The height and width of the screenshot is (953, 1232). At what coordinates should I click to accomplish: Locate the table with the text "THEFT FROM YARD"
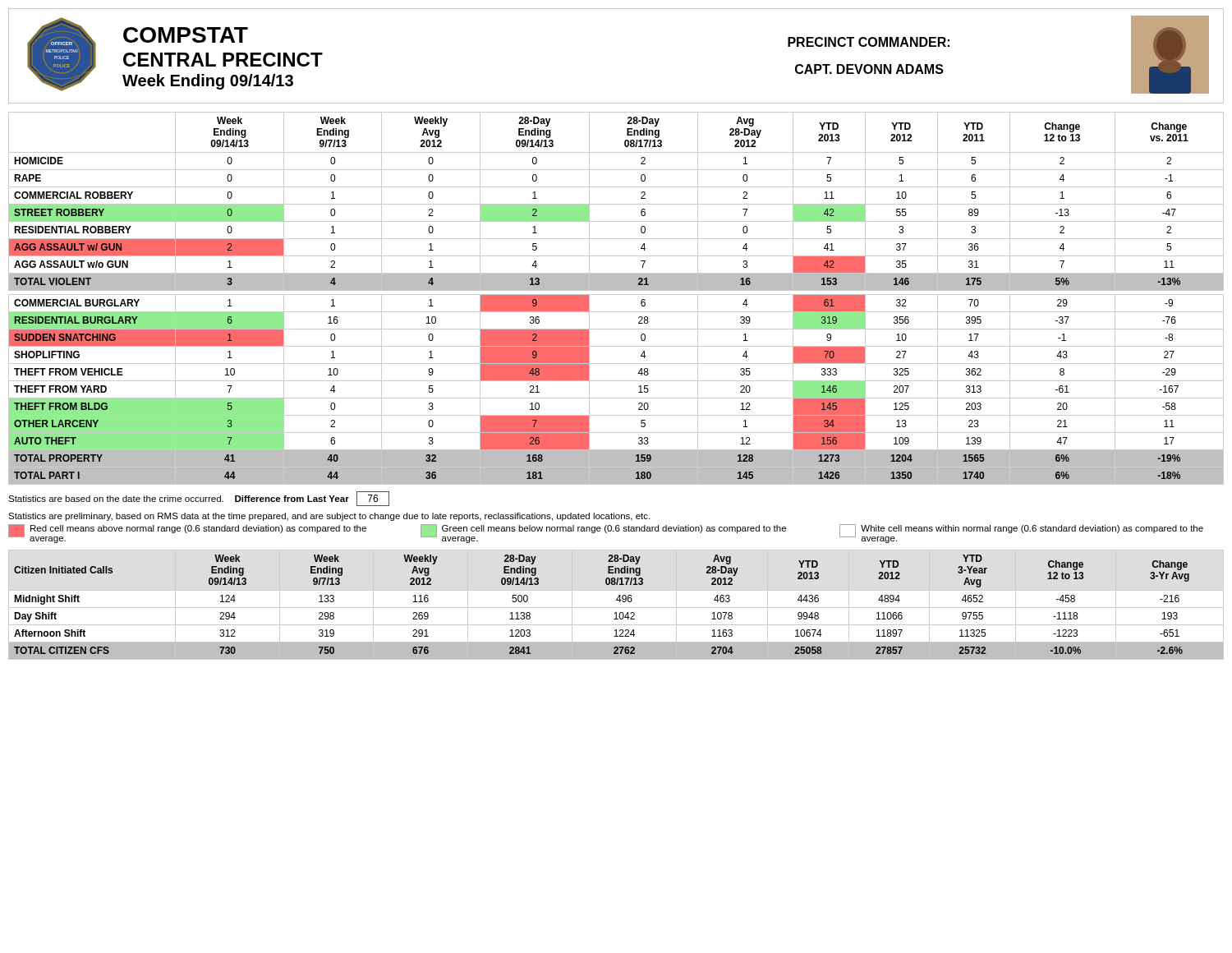click(x=616, y=298)
